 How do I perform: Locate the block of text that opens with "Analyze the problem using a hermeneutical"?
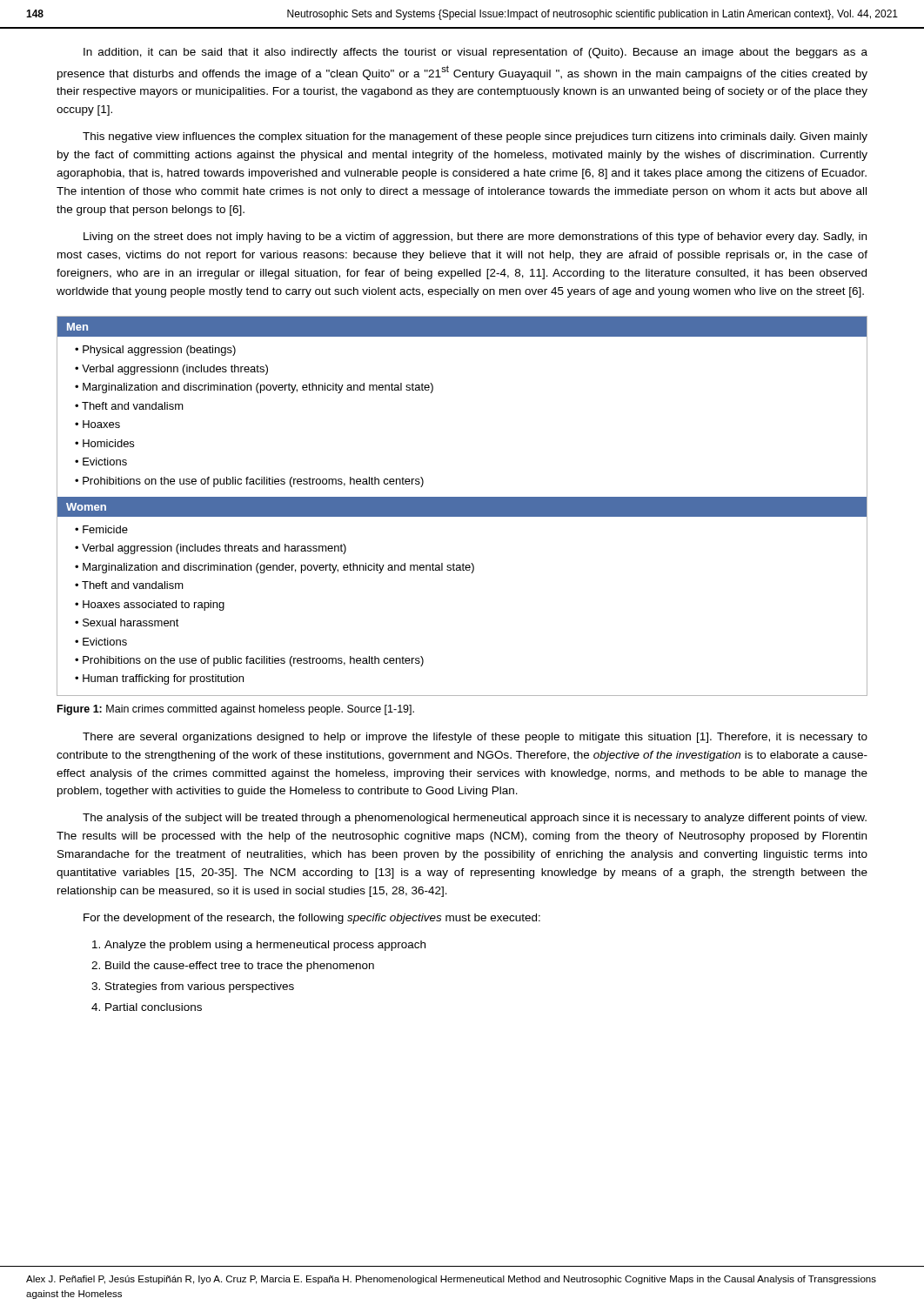(x=265, y=944)
